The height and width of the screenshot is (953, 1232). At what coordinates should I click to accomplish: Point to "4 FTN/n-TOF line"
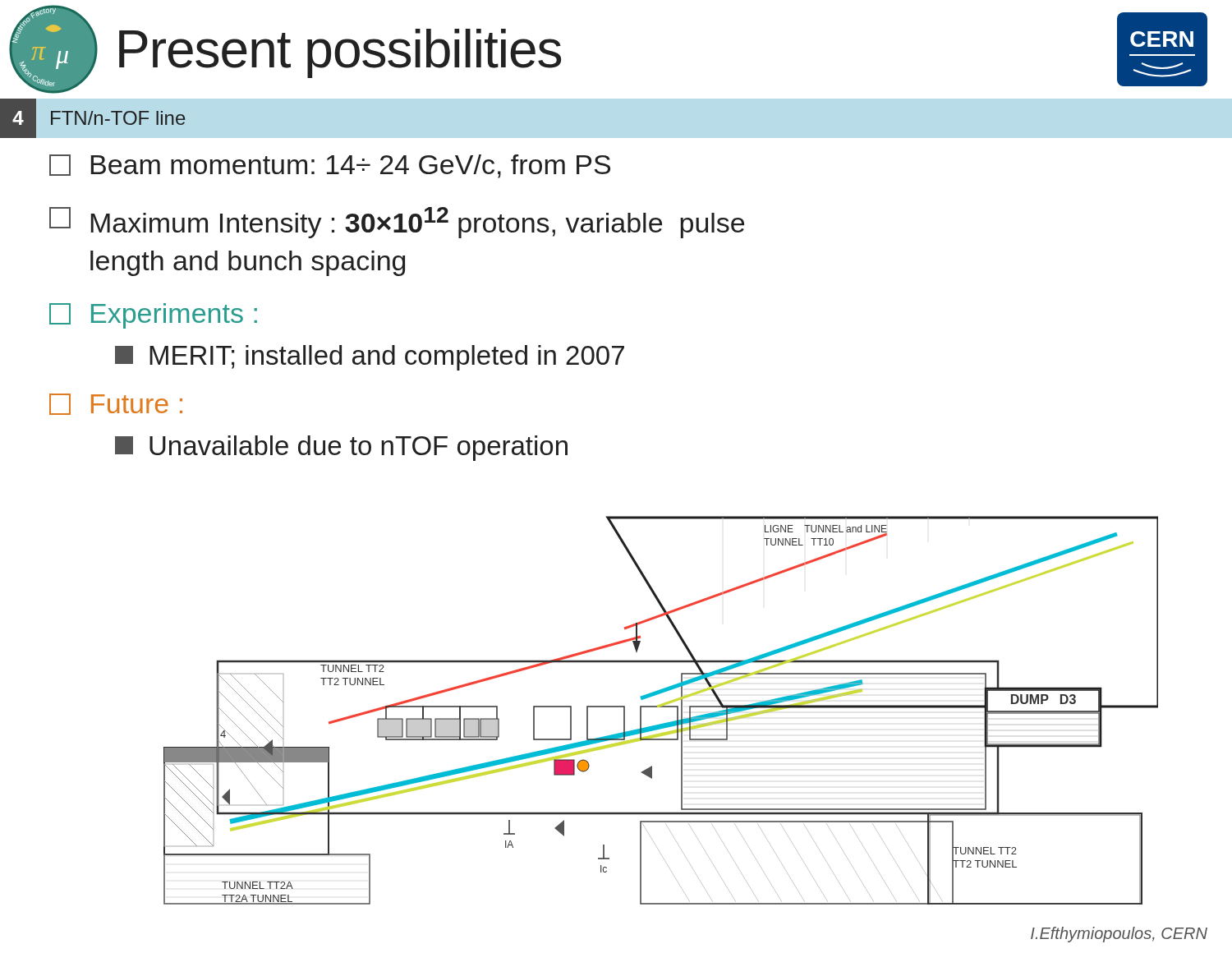pyautogui.click(x=93, y=118)
